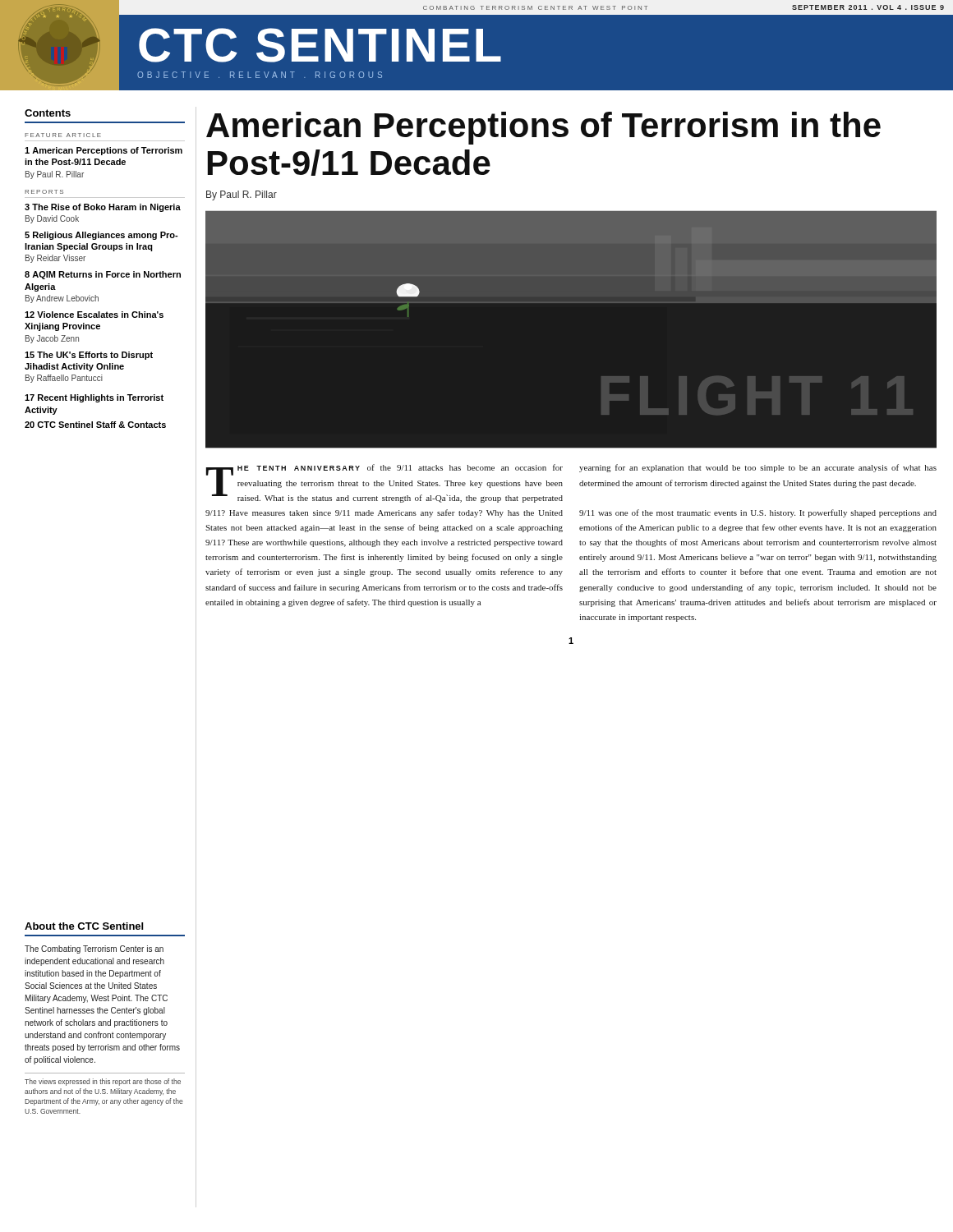
Task: Point to the block beginning "1 American Perceptions"
Action: 105,162
